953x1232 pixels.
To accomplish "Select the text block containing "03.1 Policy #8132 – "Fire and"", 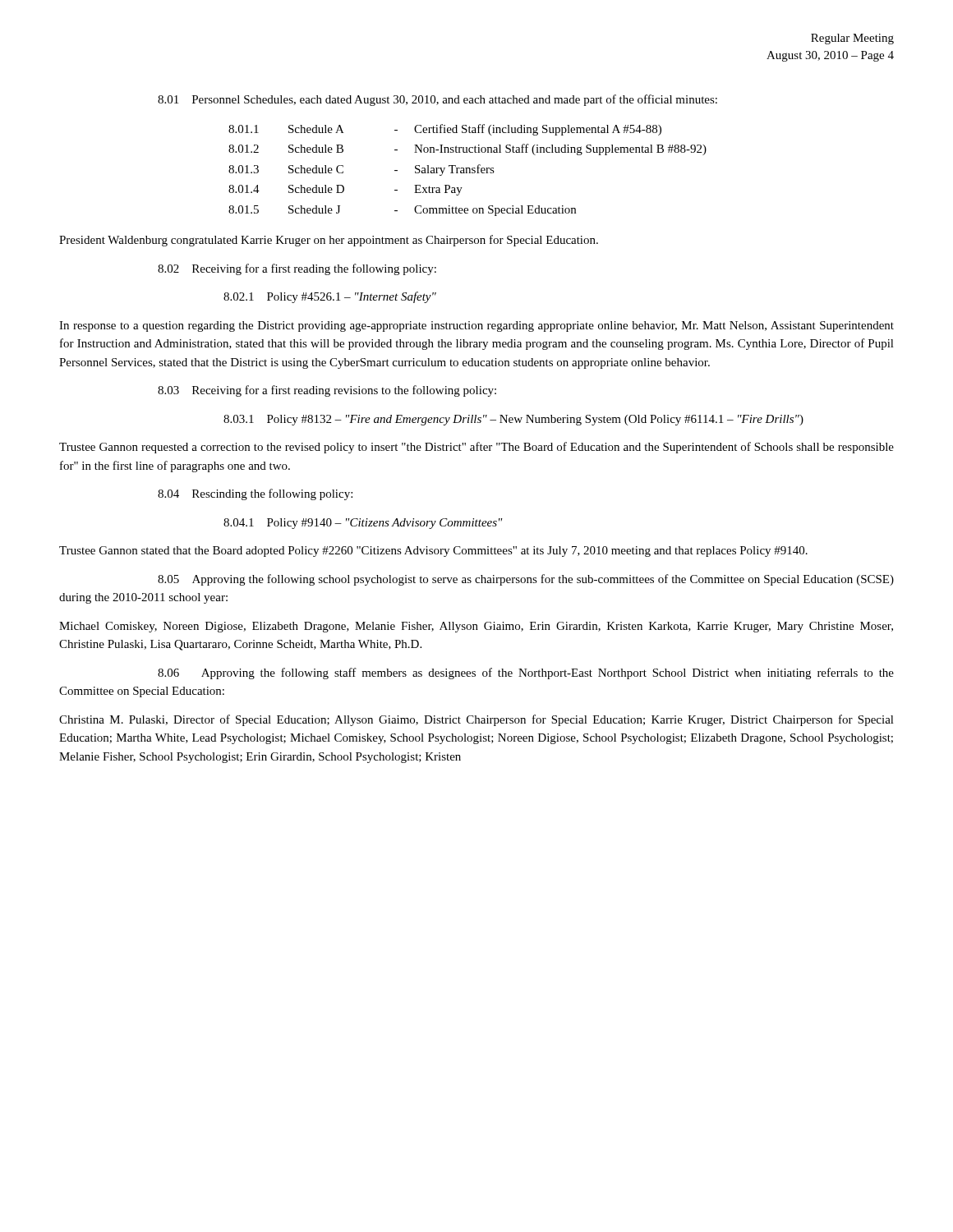I will coord(513,418).
